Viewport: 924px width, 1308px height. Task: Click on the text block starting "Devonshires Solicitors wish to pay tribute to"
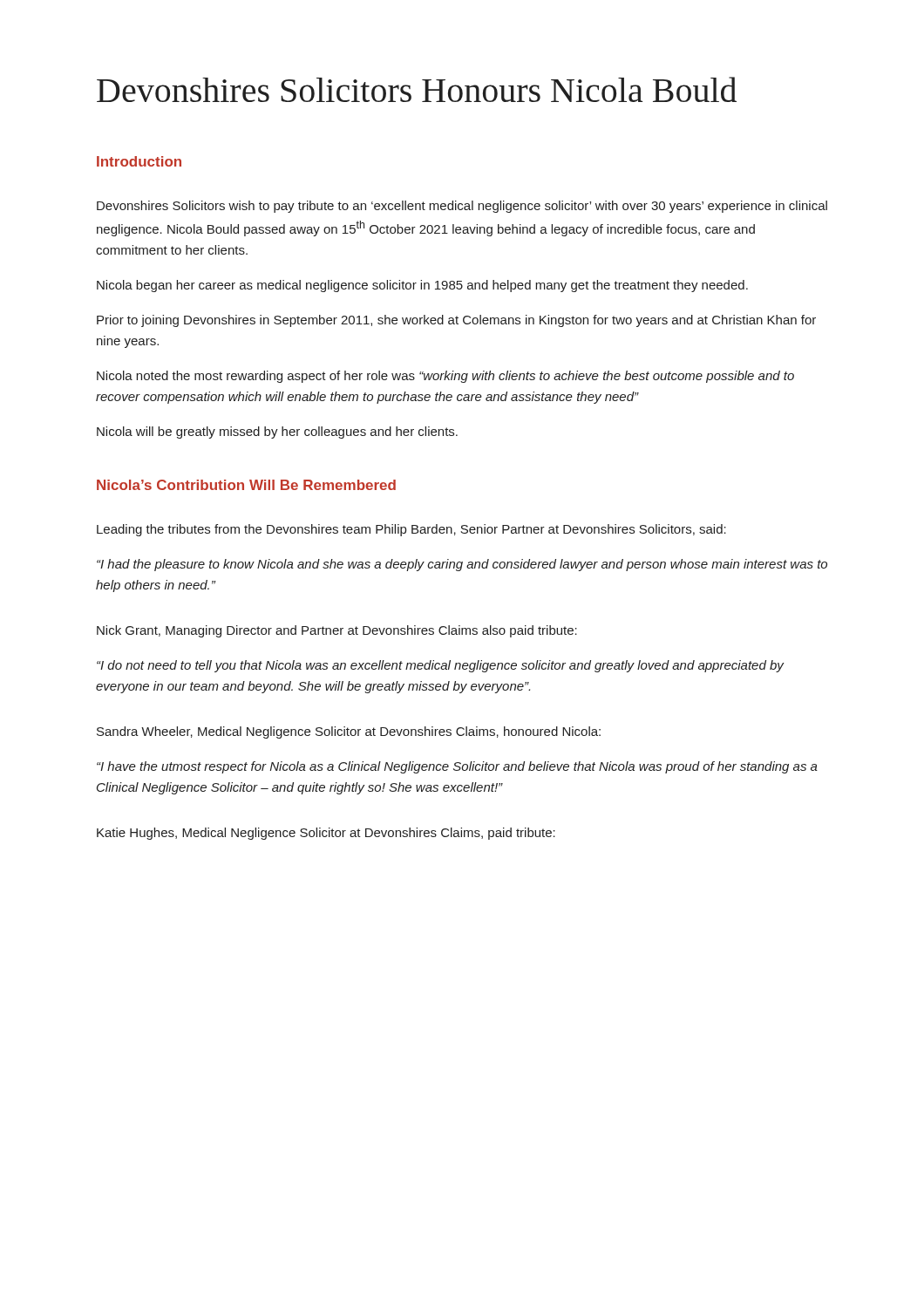[462, 228]
